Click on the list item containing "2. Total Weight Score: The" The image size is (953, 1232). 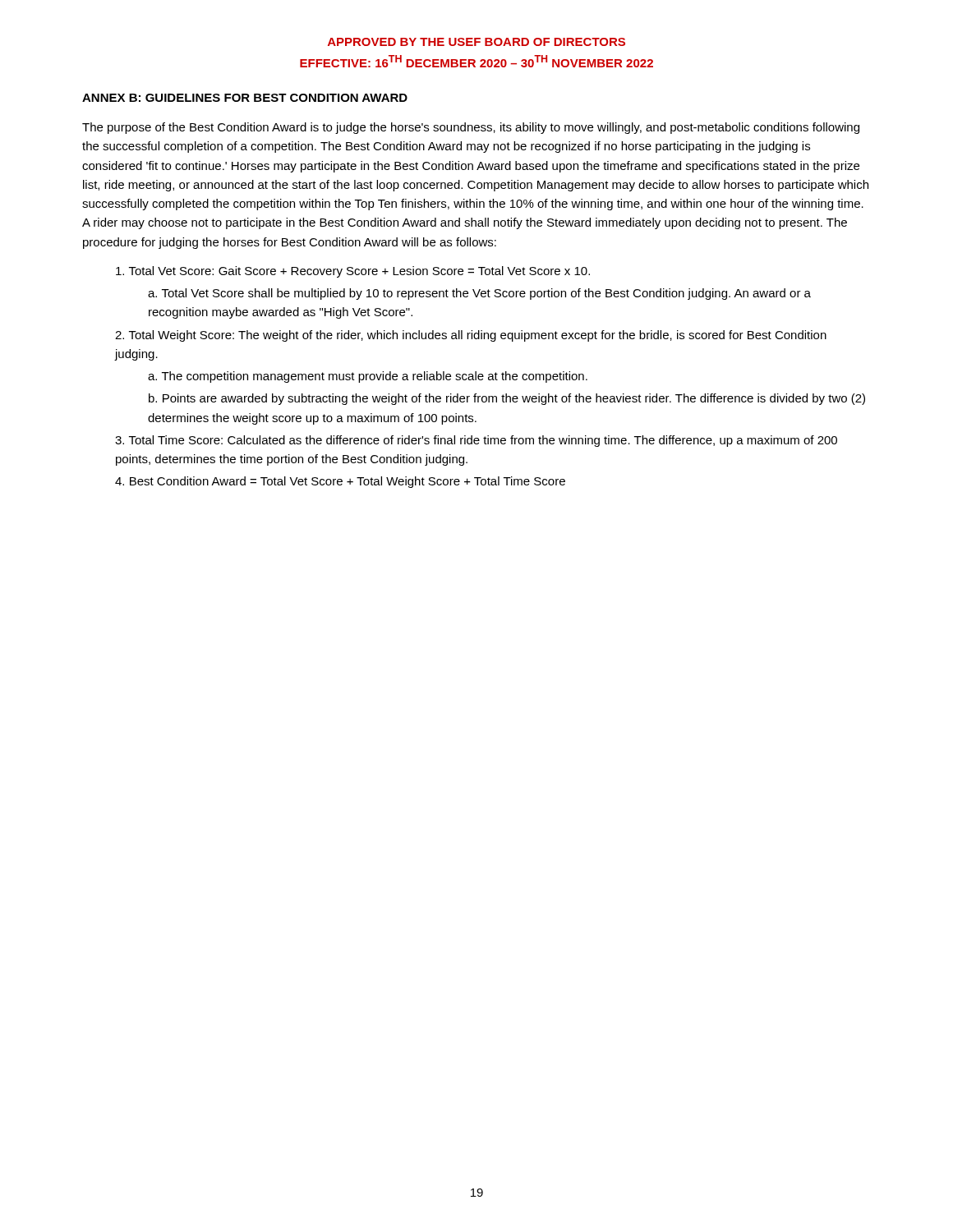tap(471, 344)
